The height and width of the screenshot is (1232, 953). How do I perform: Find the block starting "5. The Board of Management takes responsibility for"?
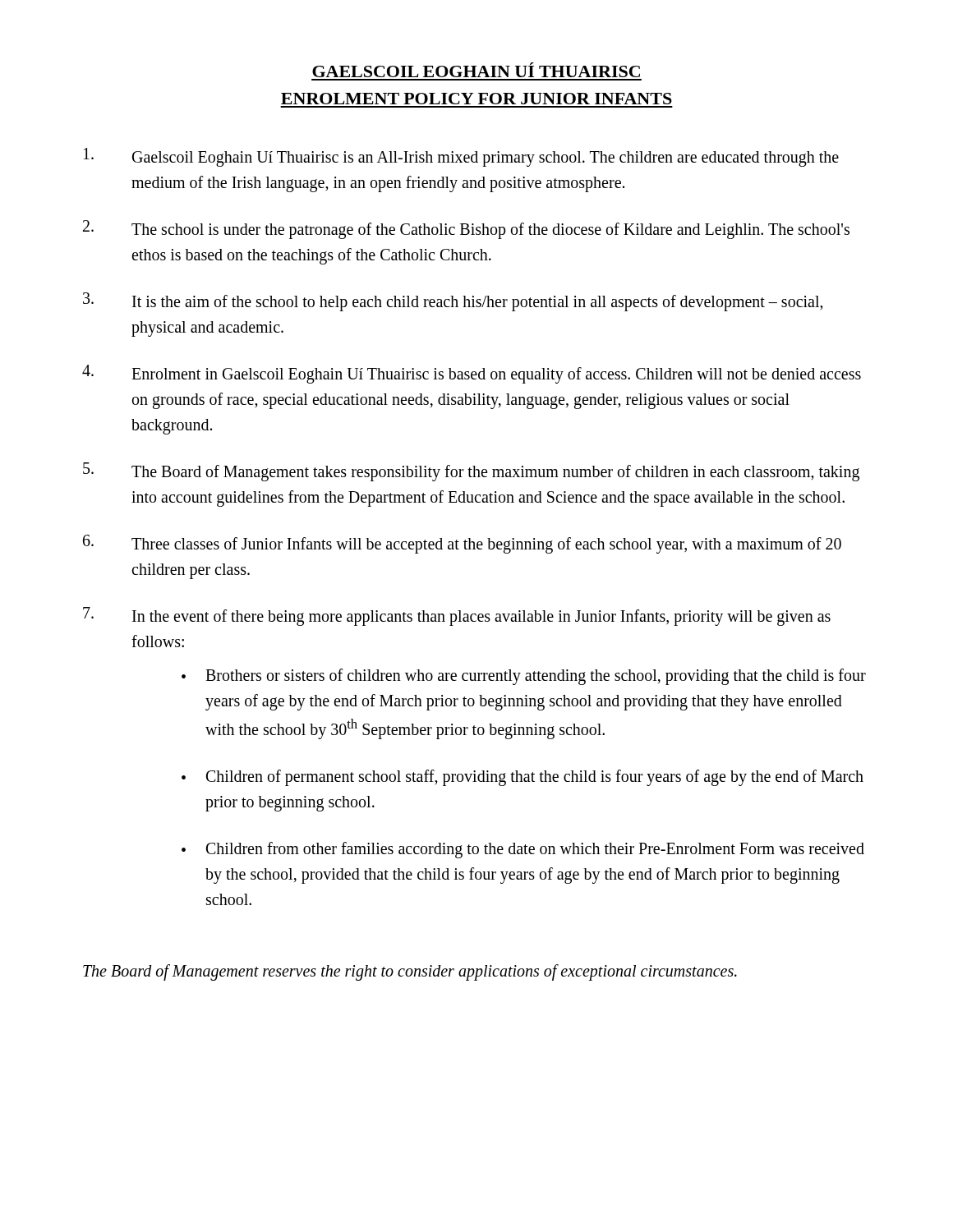[x=476, y=485]
